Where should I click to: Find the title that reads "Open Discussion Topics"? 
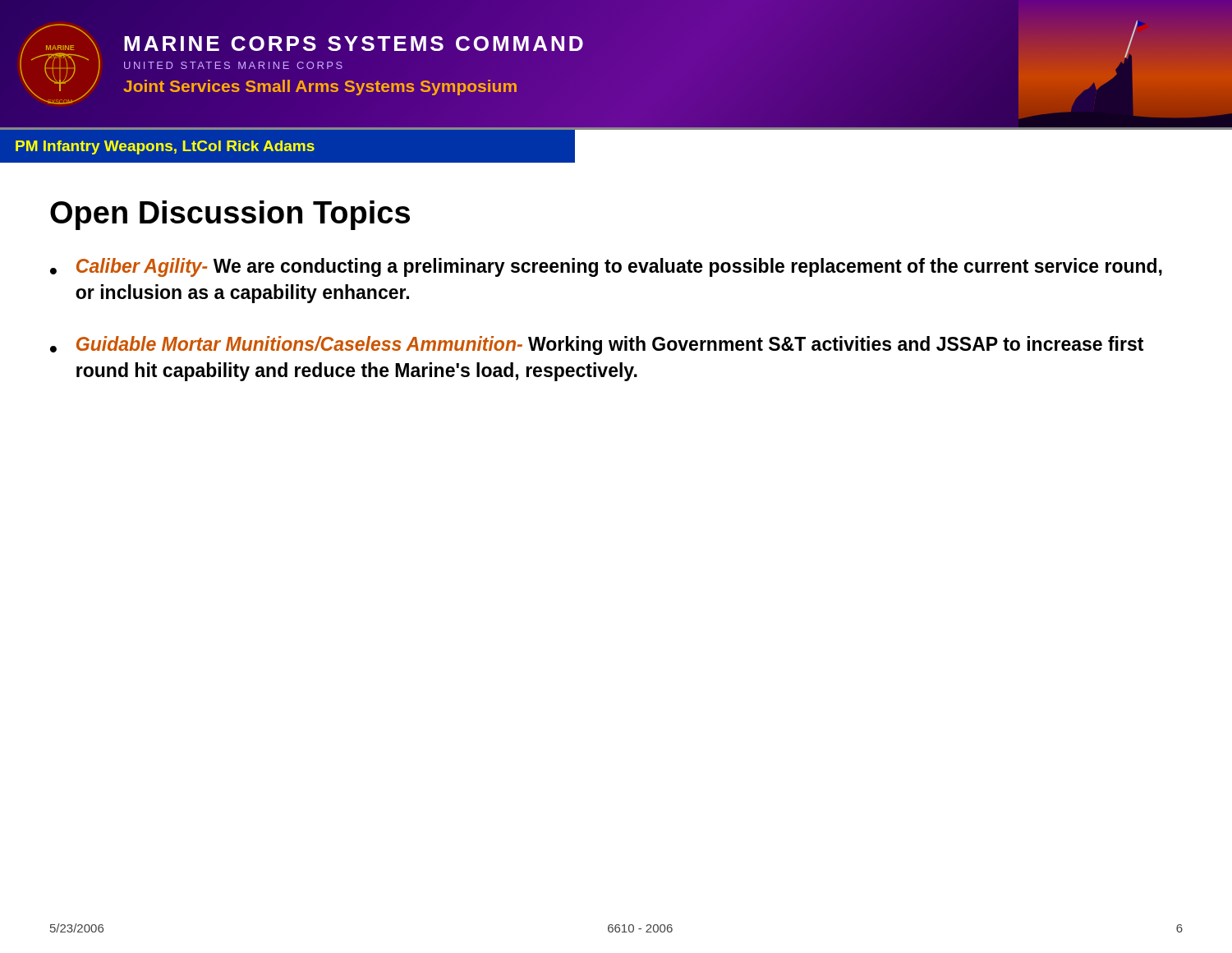point(230,215)
